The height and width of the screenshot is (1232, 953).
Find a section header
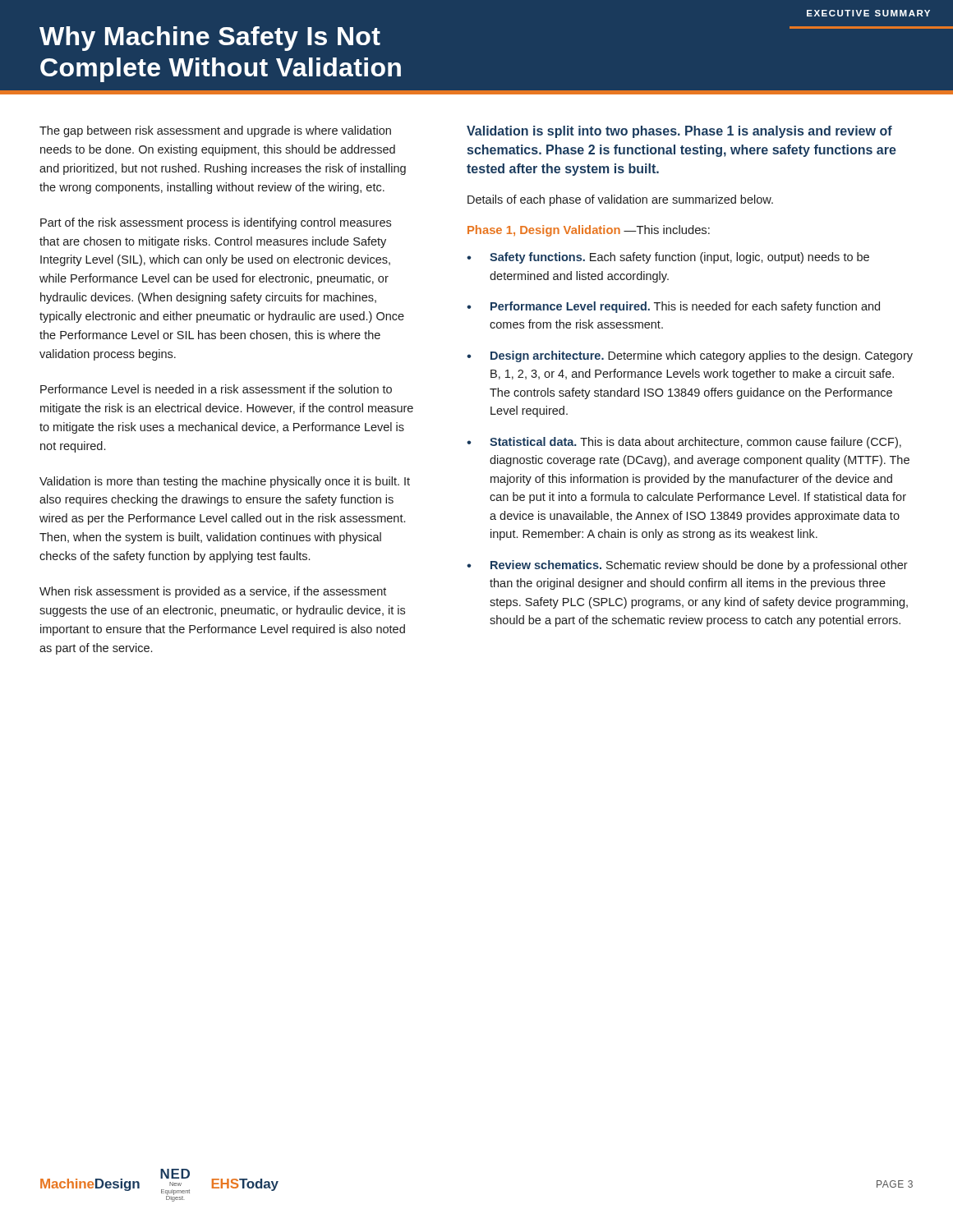[x=589, y=230]
